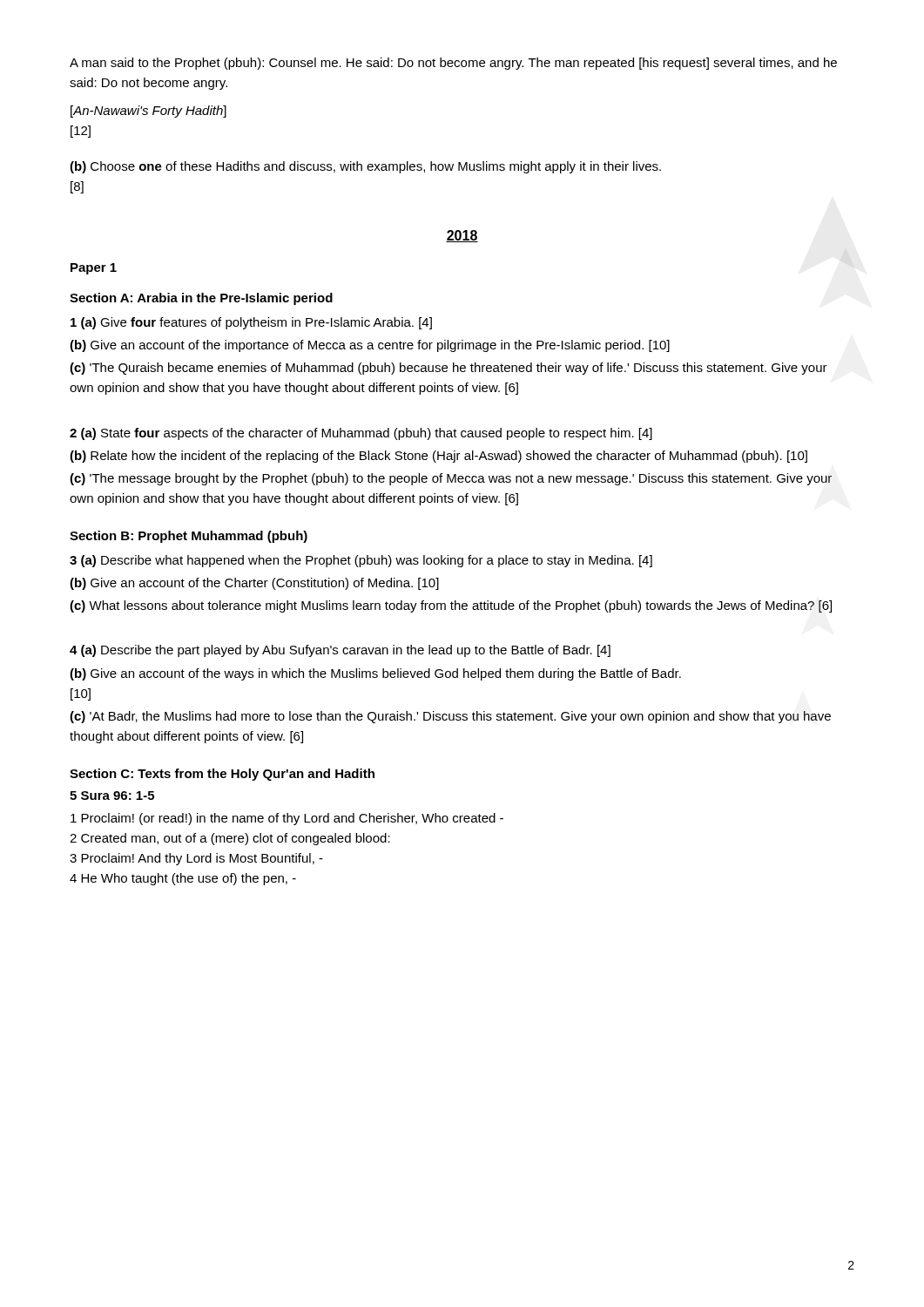The width and height of the screenshot is (924, 1307).
Task: Click on the text starting "4 (a) Describe the part played by Abu"
Action: 340,650
